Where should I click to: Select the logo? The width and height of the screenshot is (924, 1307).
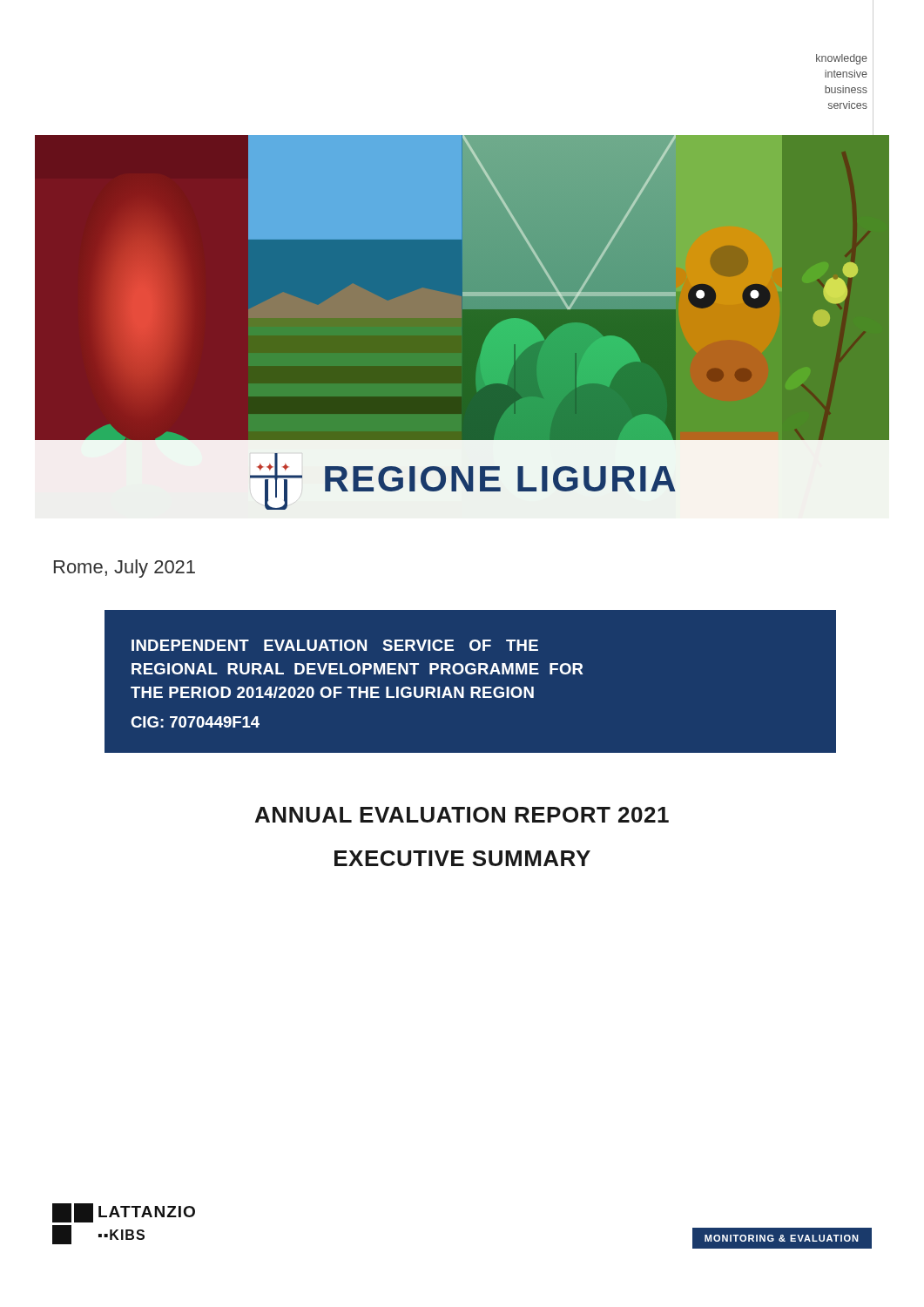pos(128,1230)
